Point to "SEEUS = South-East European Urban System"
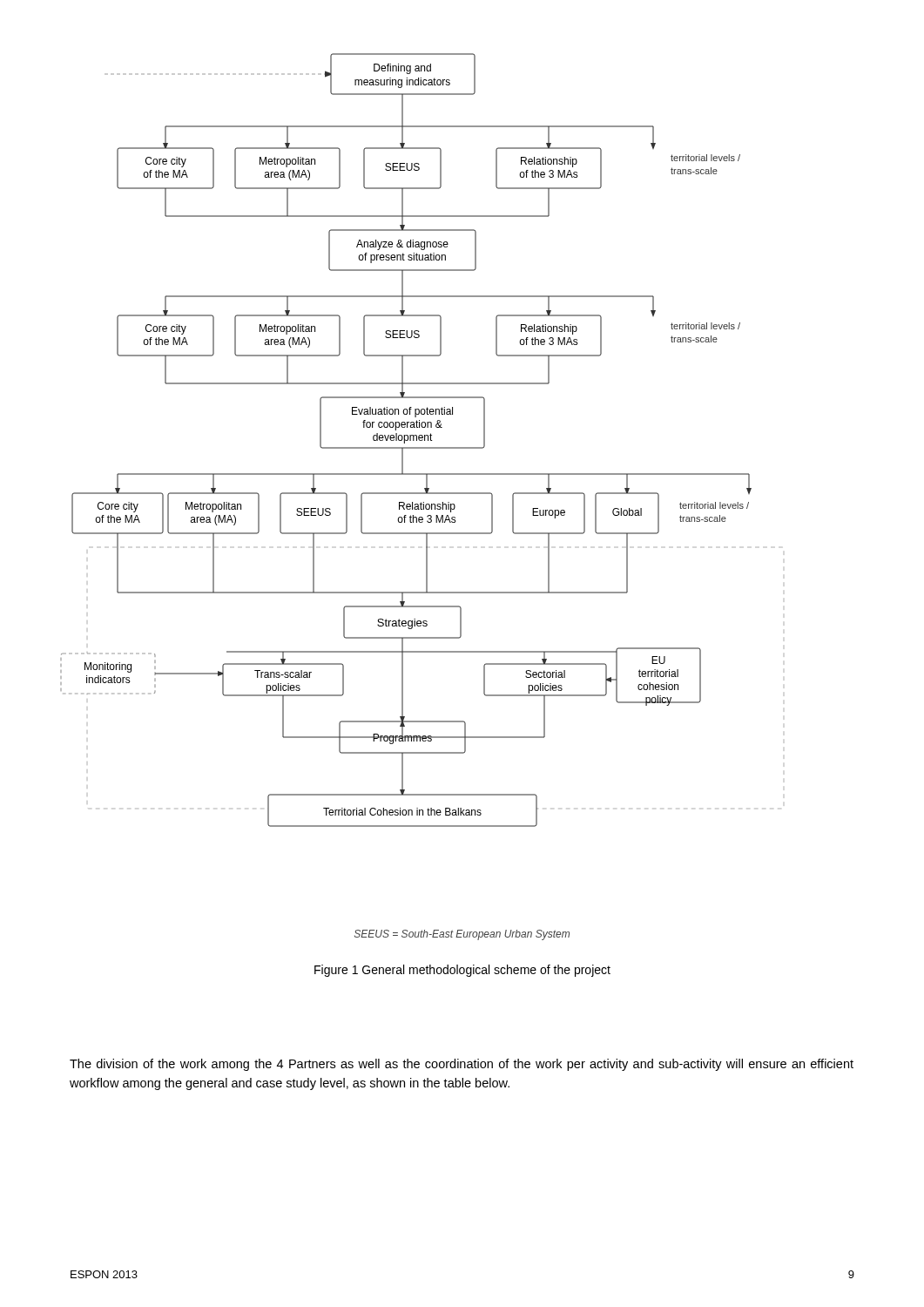This screenshot has width=924, height=1307. tap(462, 934)
